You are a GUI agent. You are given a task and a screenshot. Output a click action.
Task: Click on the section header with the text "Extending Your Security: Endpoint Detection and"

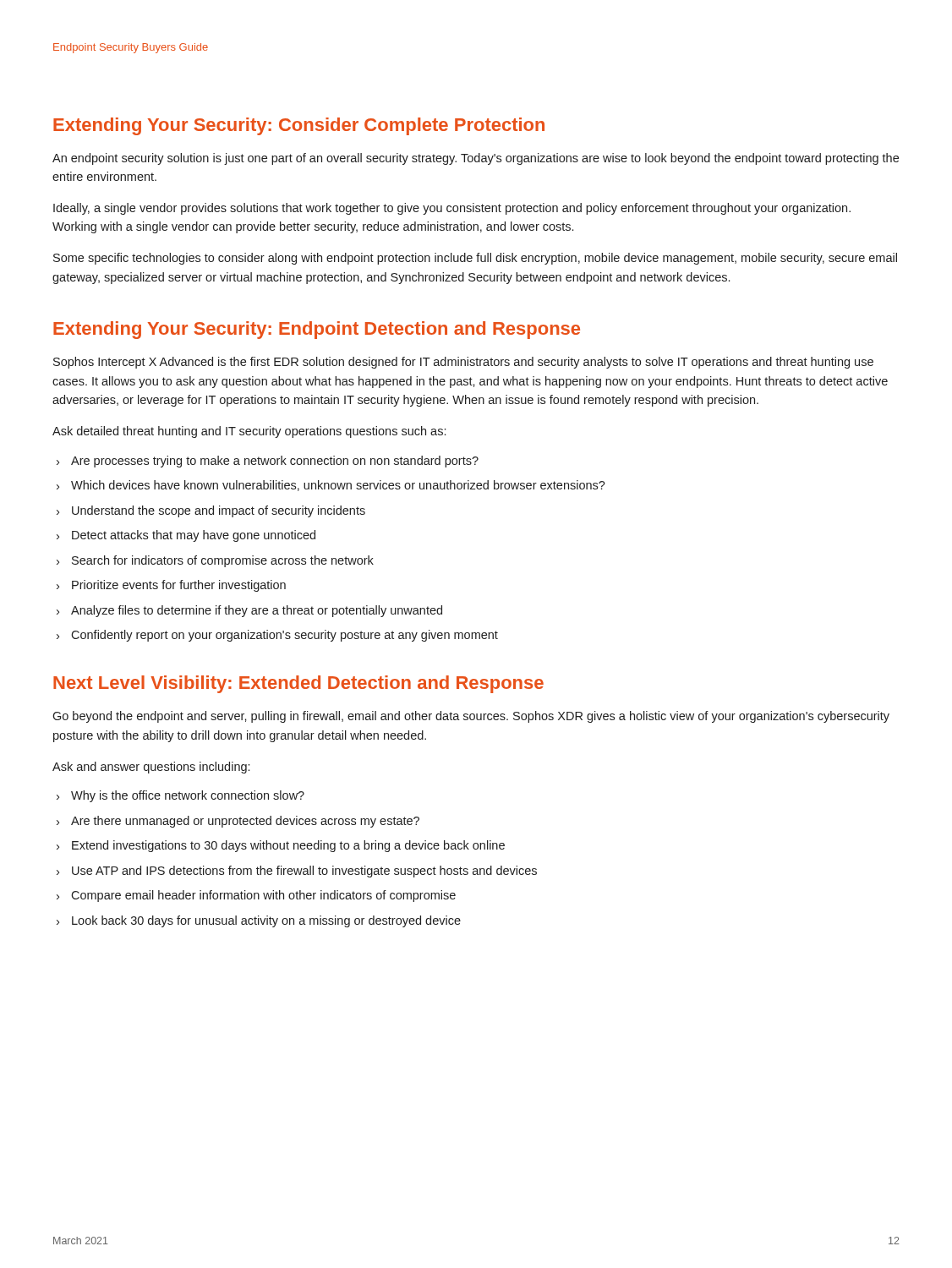476,329
